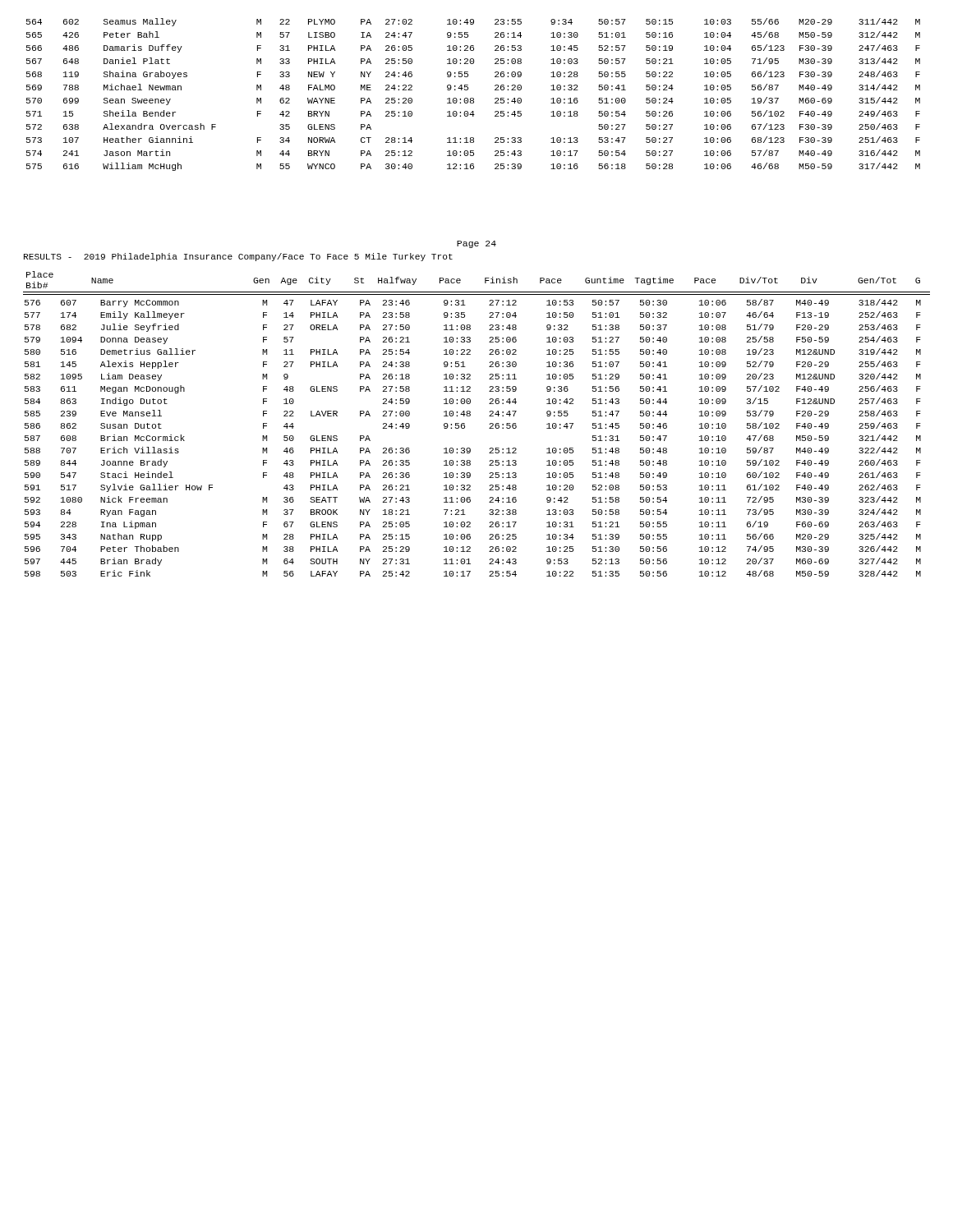Find the table that mentions "Joanne Brady"

[476, 437]
